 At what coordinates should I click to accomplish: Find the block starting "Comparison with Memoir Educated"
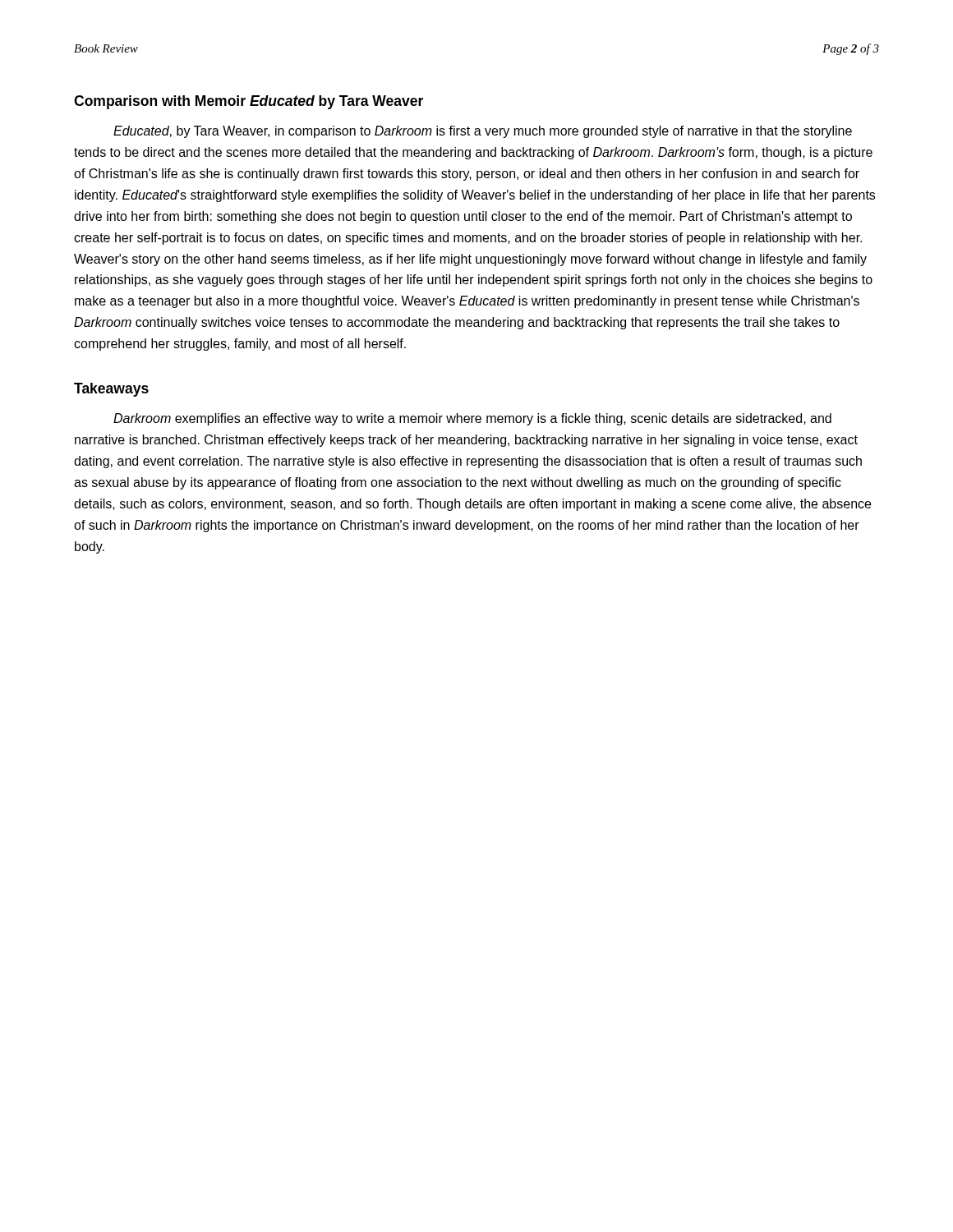249,101
